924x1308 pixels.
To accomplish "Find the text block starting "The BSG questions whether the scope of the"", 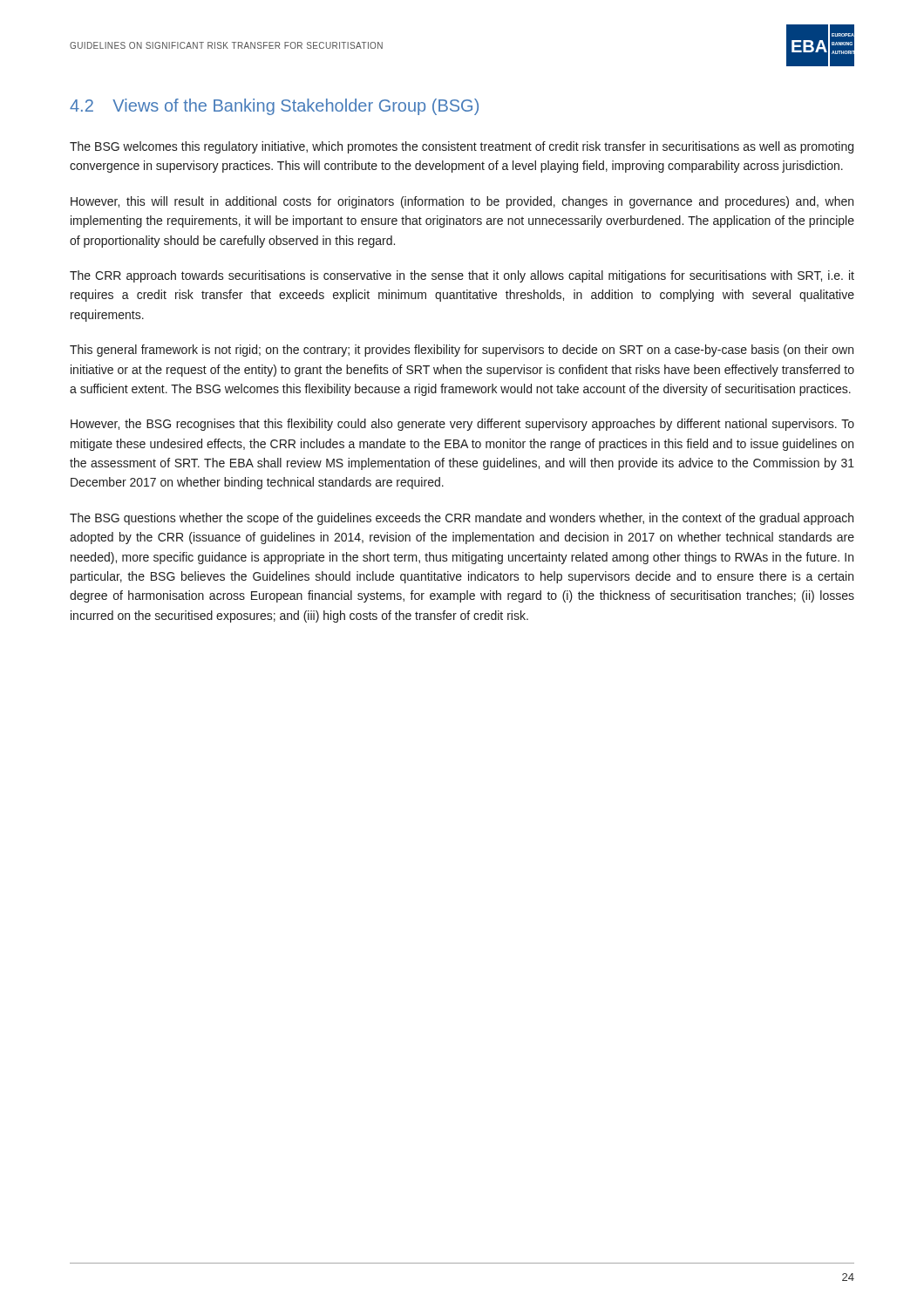I will click(x=462, y=567).
